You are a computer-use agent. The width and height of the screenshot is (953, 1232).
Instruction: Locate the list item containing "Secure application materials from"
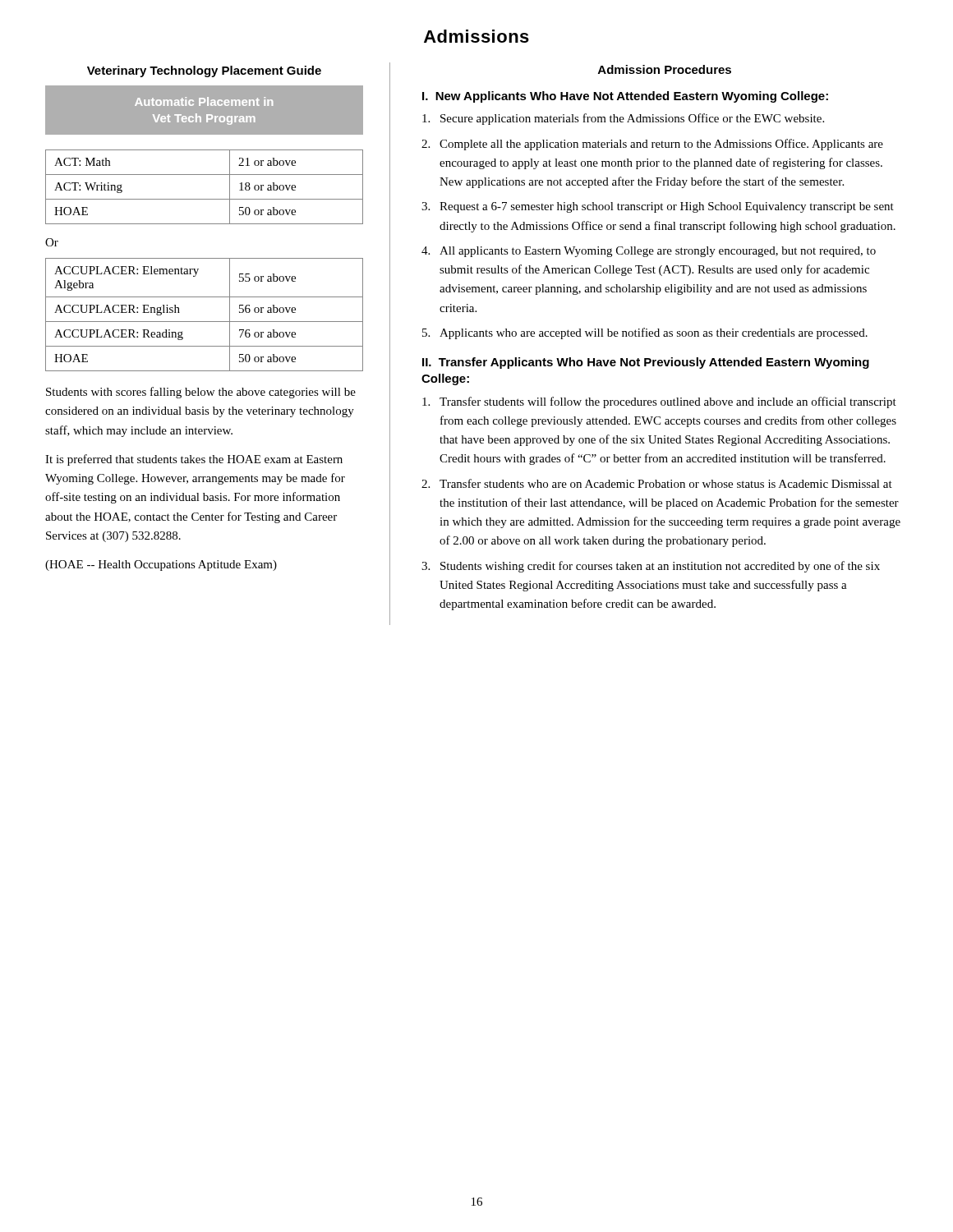click(x=665, y=119)
